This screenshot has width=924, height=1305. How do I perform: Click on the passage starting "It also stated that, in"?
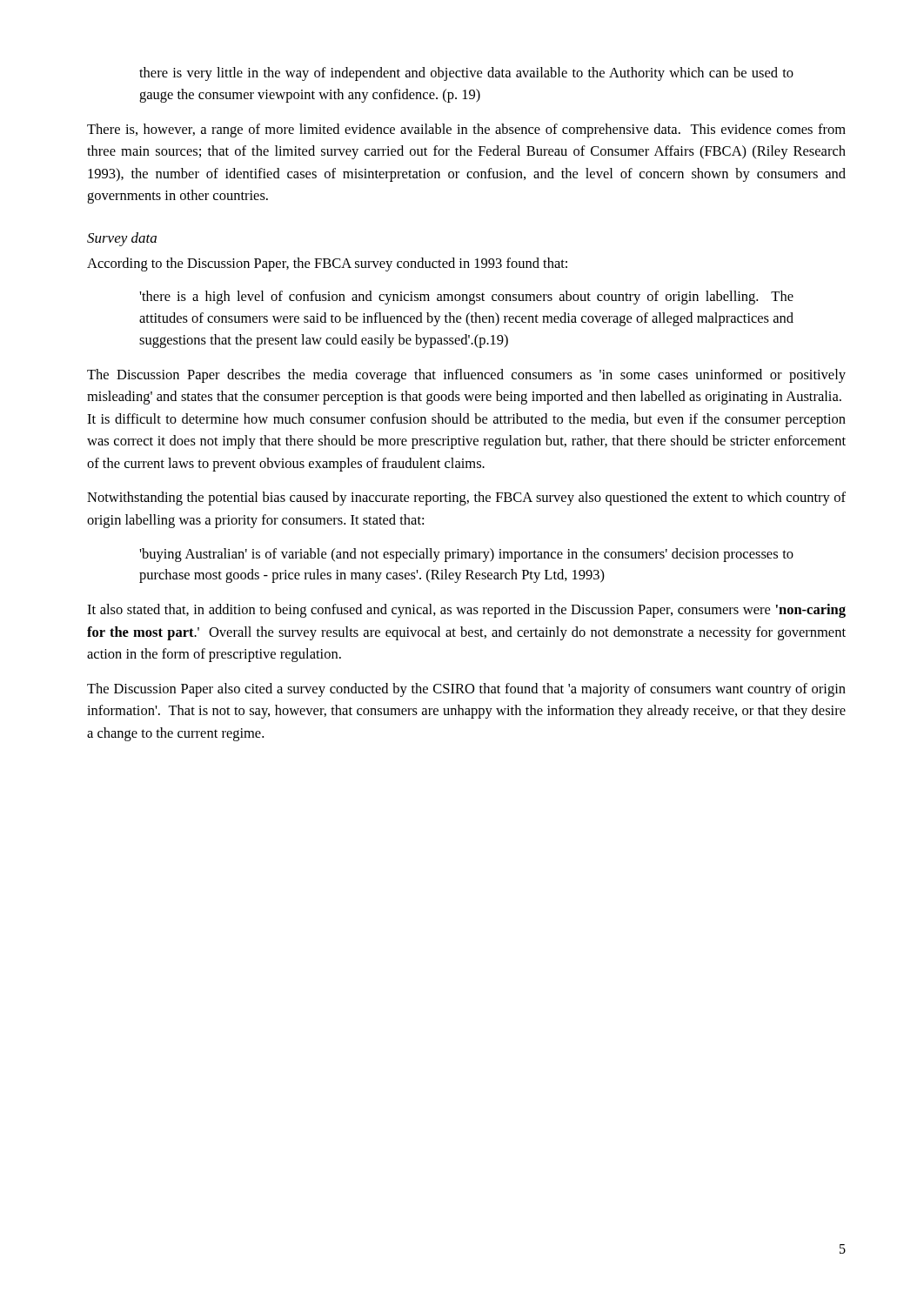click(466, 632)
